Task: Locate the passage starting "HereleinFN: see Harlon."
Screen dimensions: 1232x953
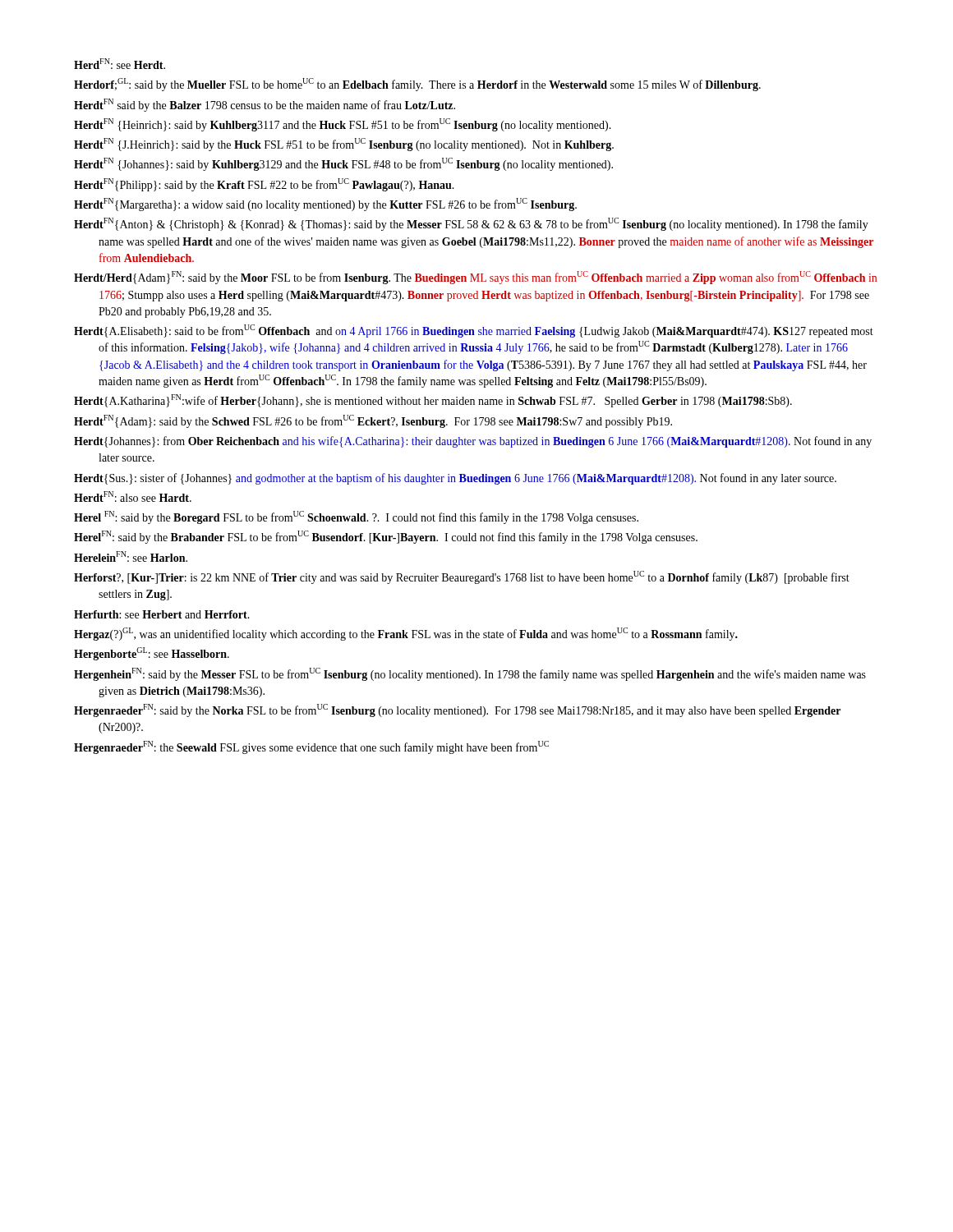Action: pos(131,557)
